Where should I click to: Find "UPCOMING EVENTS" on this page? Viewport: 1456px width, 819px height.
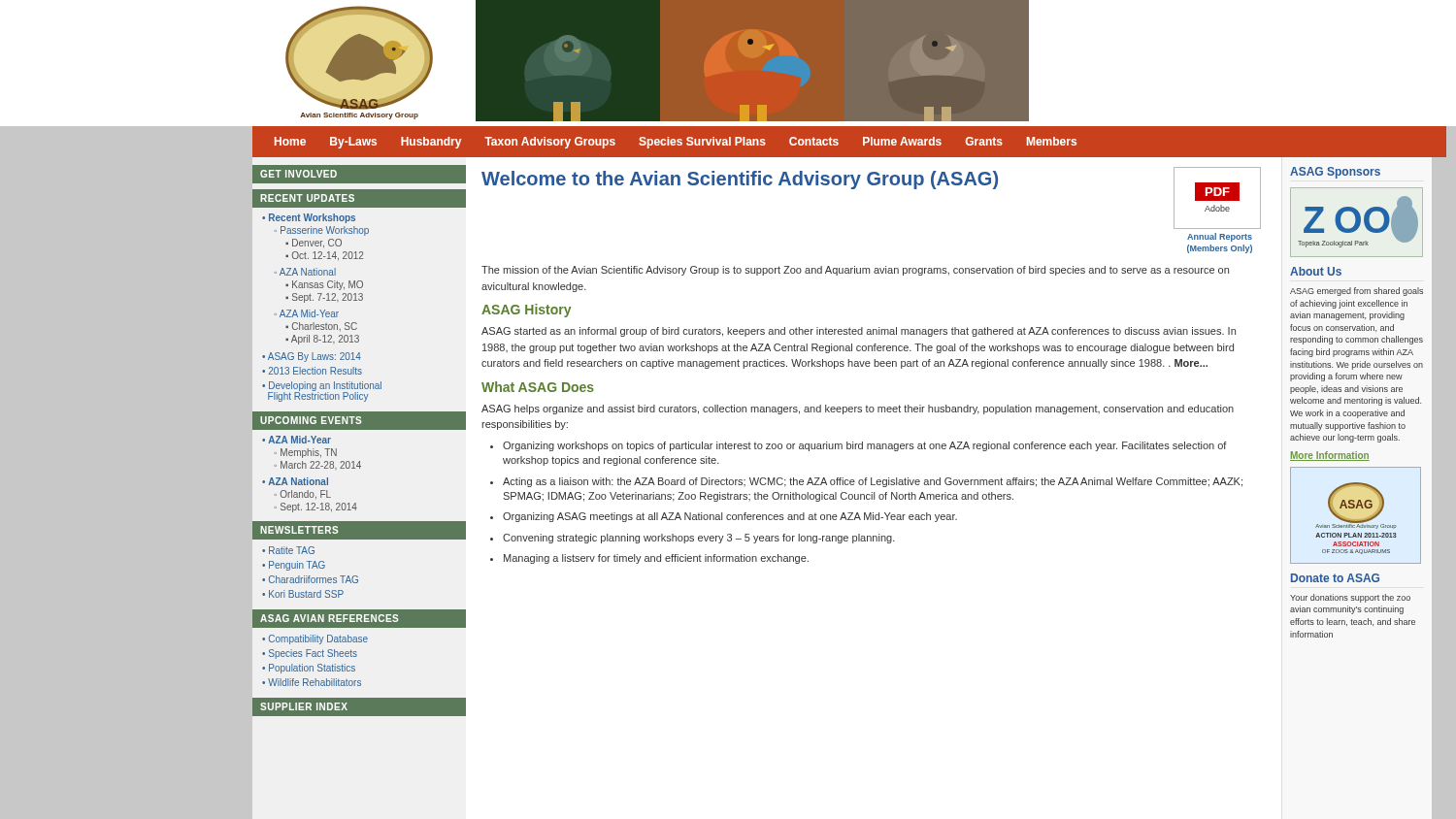coord(311,421)
